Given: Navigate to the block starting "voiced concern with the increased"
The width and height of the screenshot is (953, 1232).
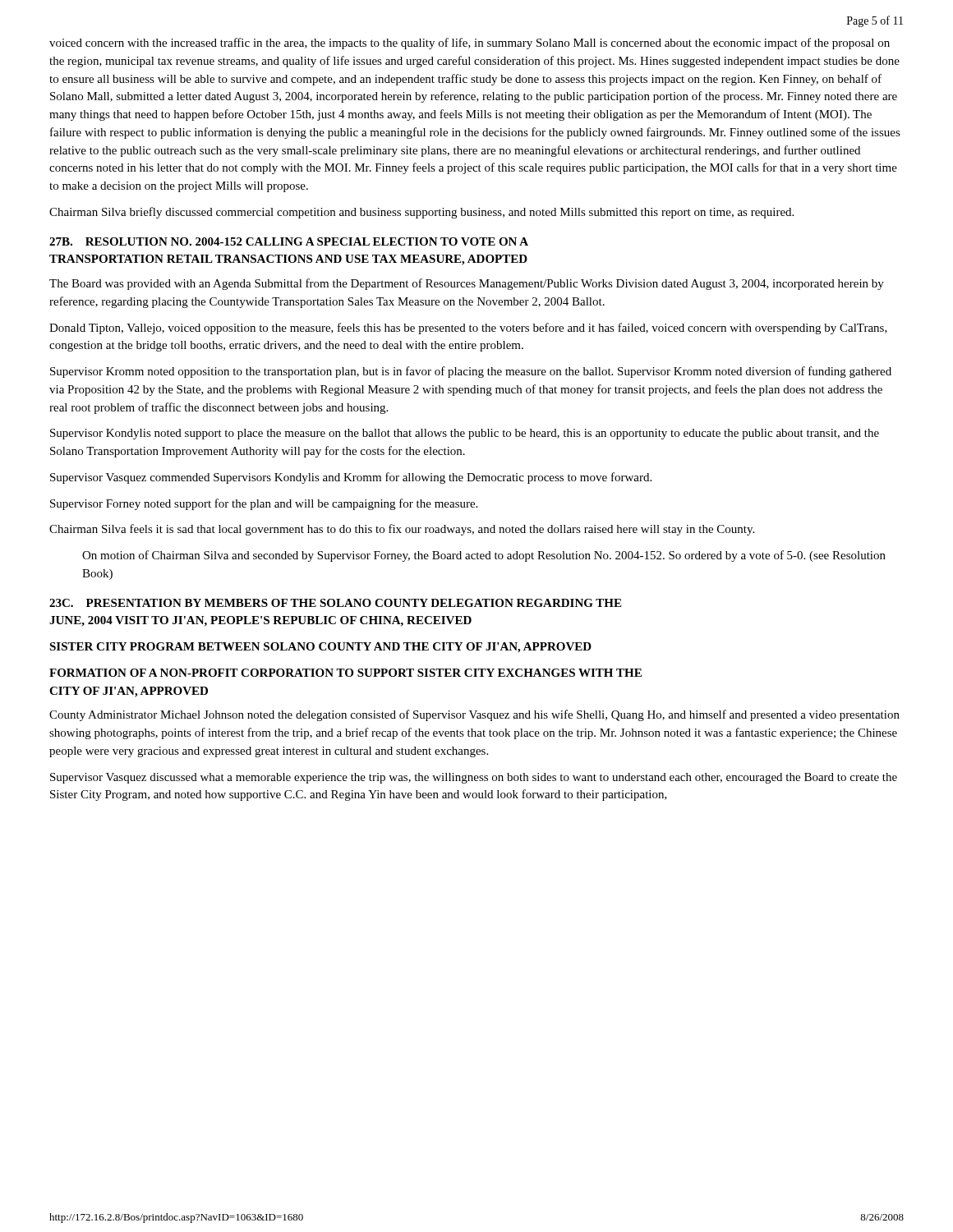Looking at the screenshot, I should click(x=475, y=114).
